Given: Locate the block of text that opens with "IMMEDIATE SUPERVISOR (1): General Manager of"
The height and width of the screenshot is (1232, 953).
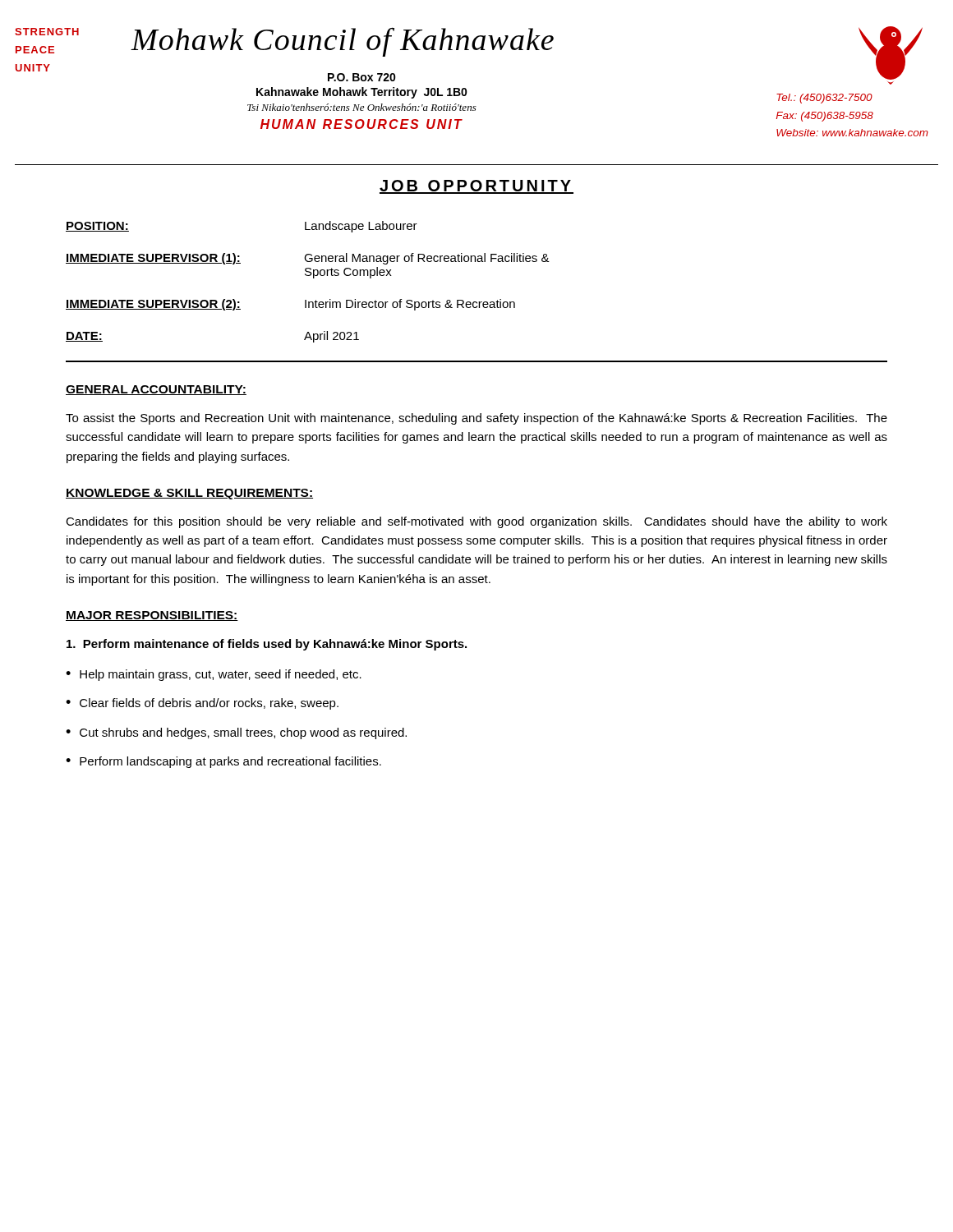Looking at the screenshot, I should [x=476, y=264].
